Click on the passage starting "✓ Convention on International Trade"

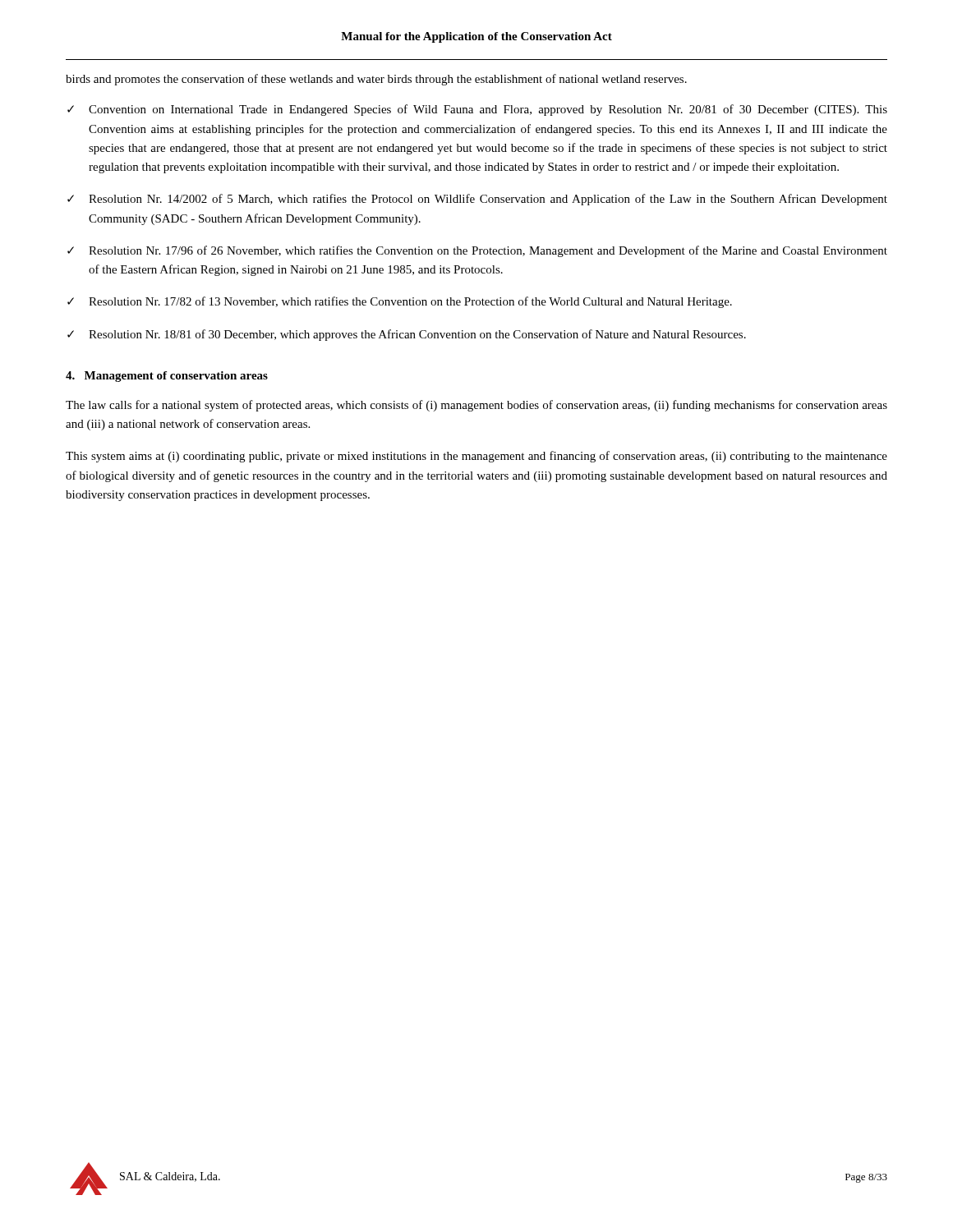pos(476,139)
